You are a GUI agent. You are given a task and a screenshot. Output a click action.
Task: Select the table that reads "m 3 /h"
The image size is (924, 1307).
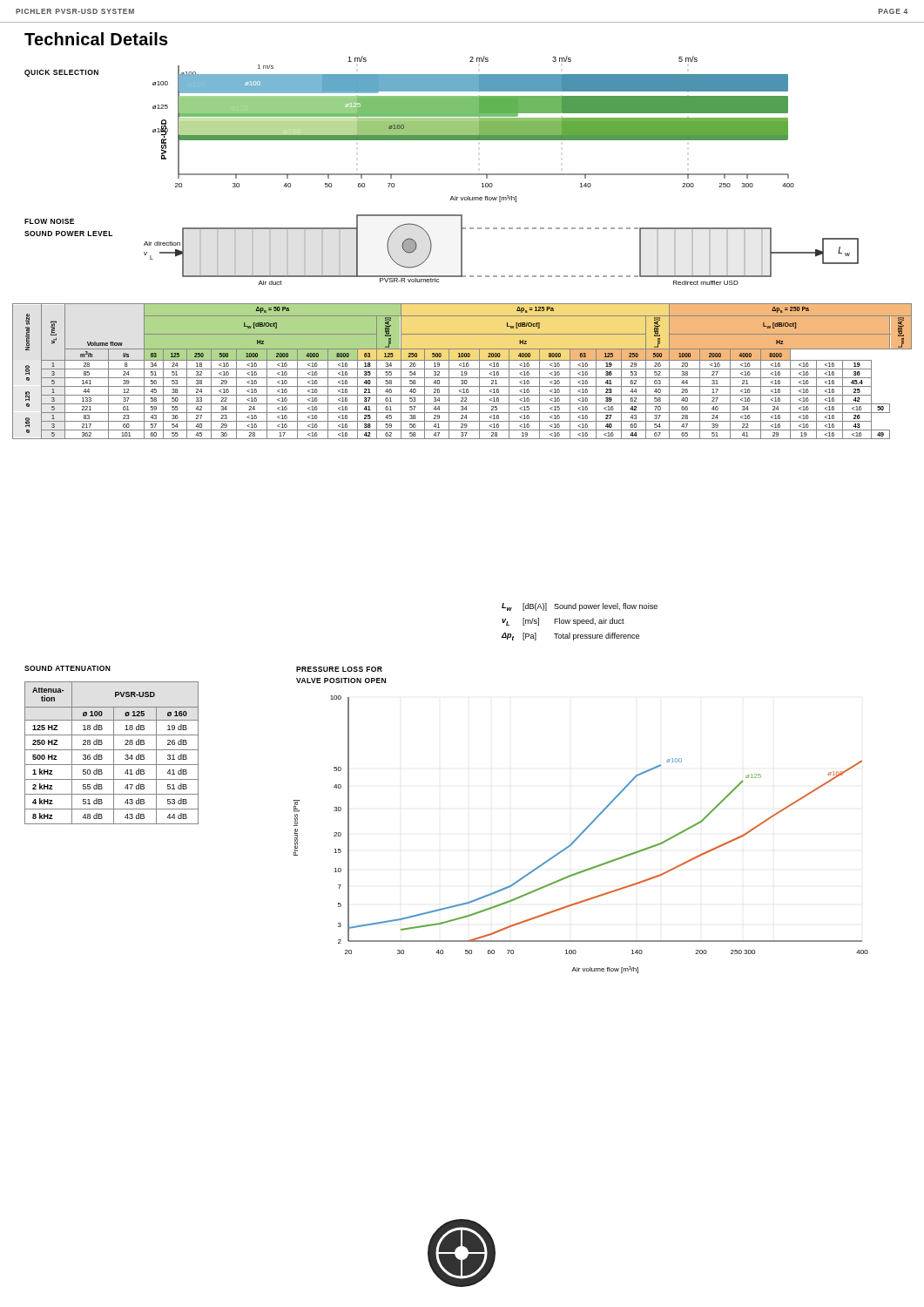tap(462, 371)
